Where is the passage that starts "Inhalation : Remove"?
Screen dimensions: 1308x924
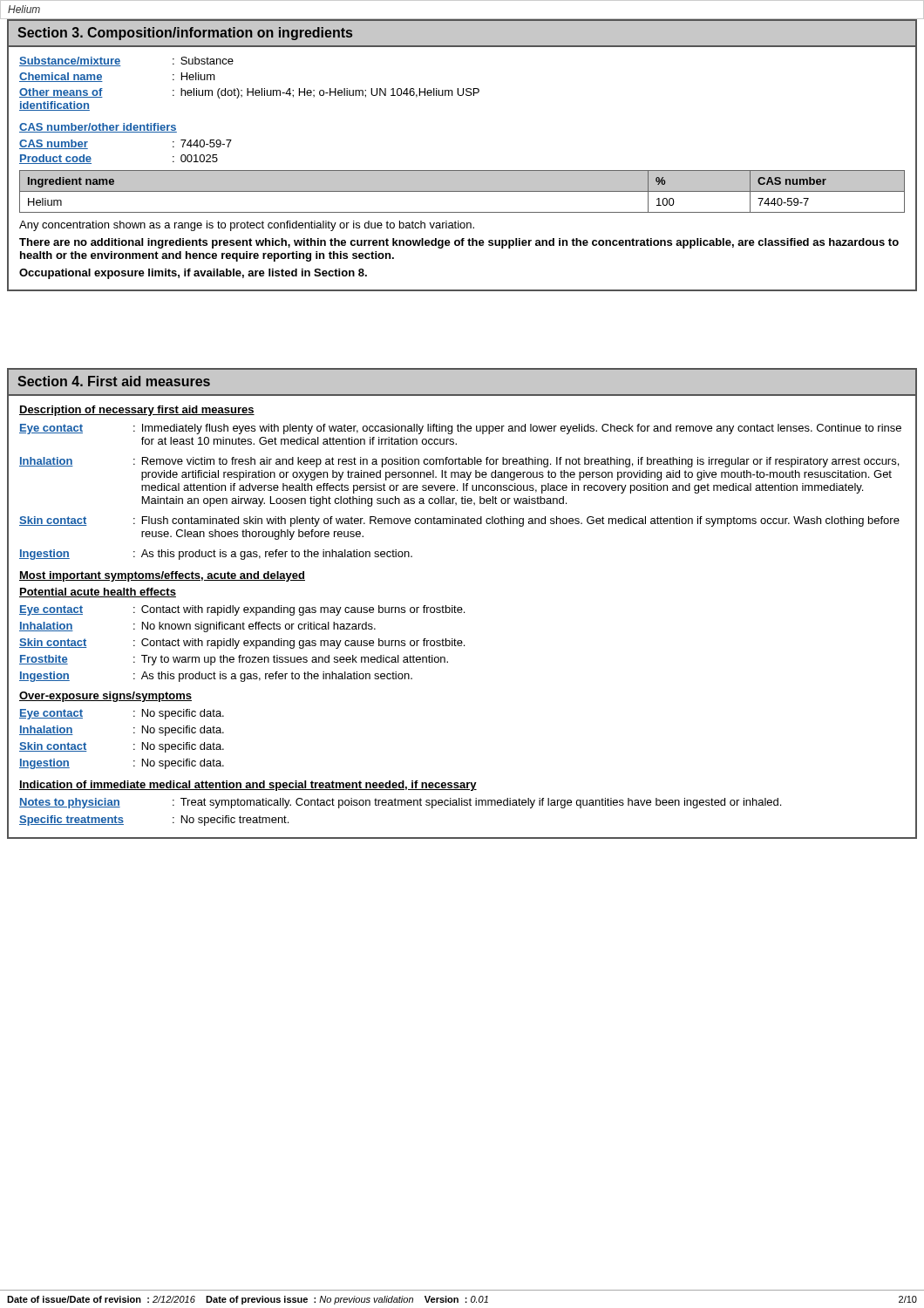point(462,480)
